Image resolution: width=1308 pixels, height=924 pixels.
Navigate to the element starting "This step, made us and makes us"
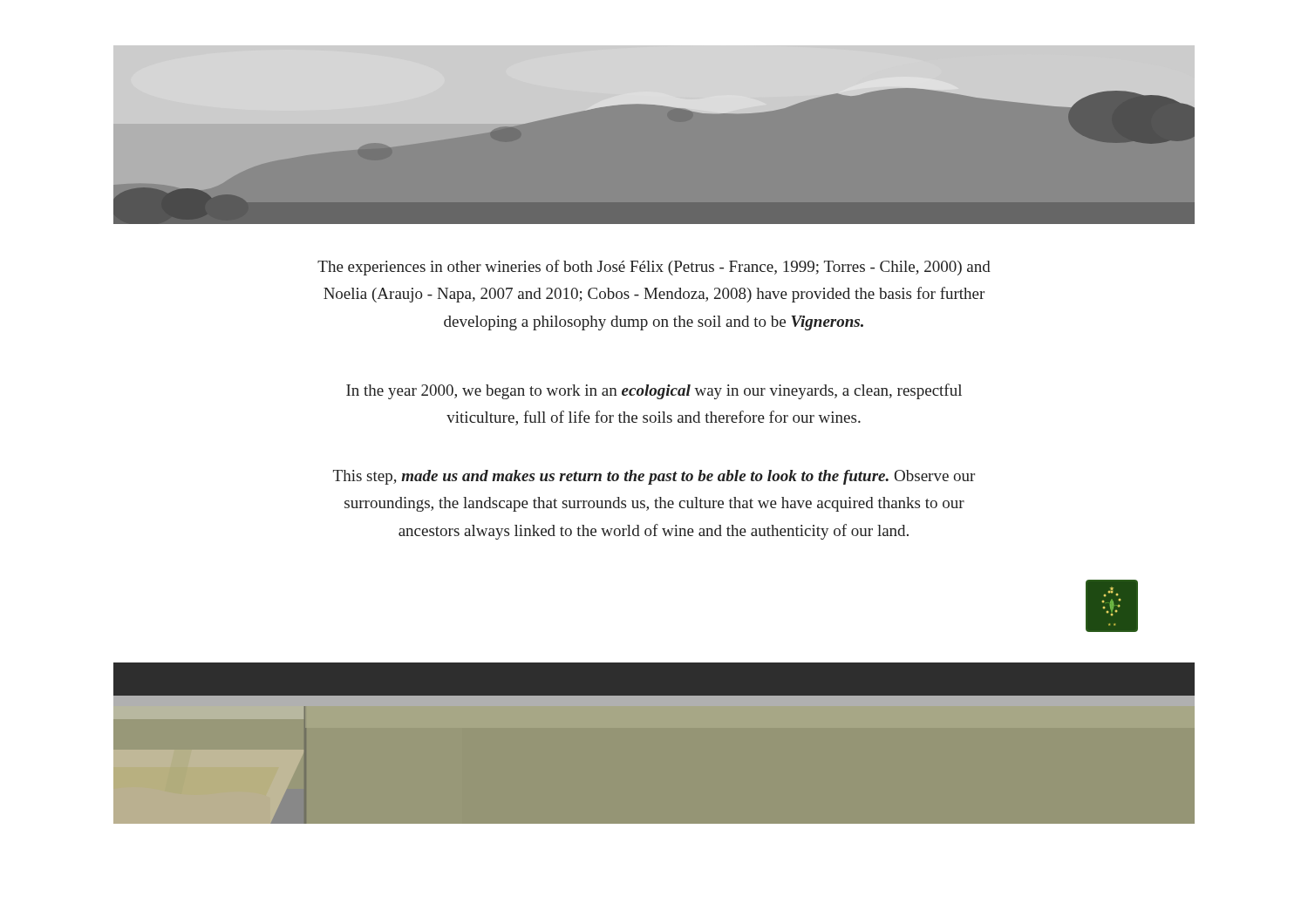[654, 503]
